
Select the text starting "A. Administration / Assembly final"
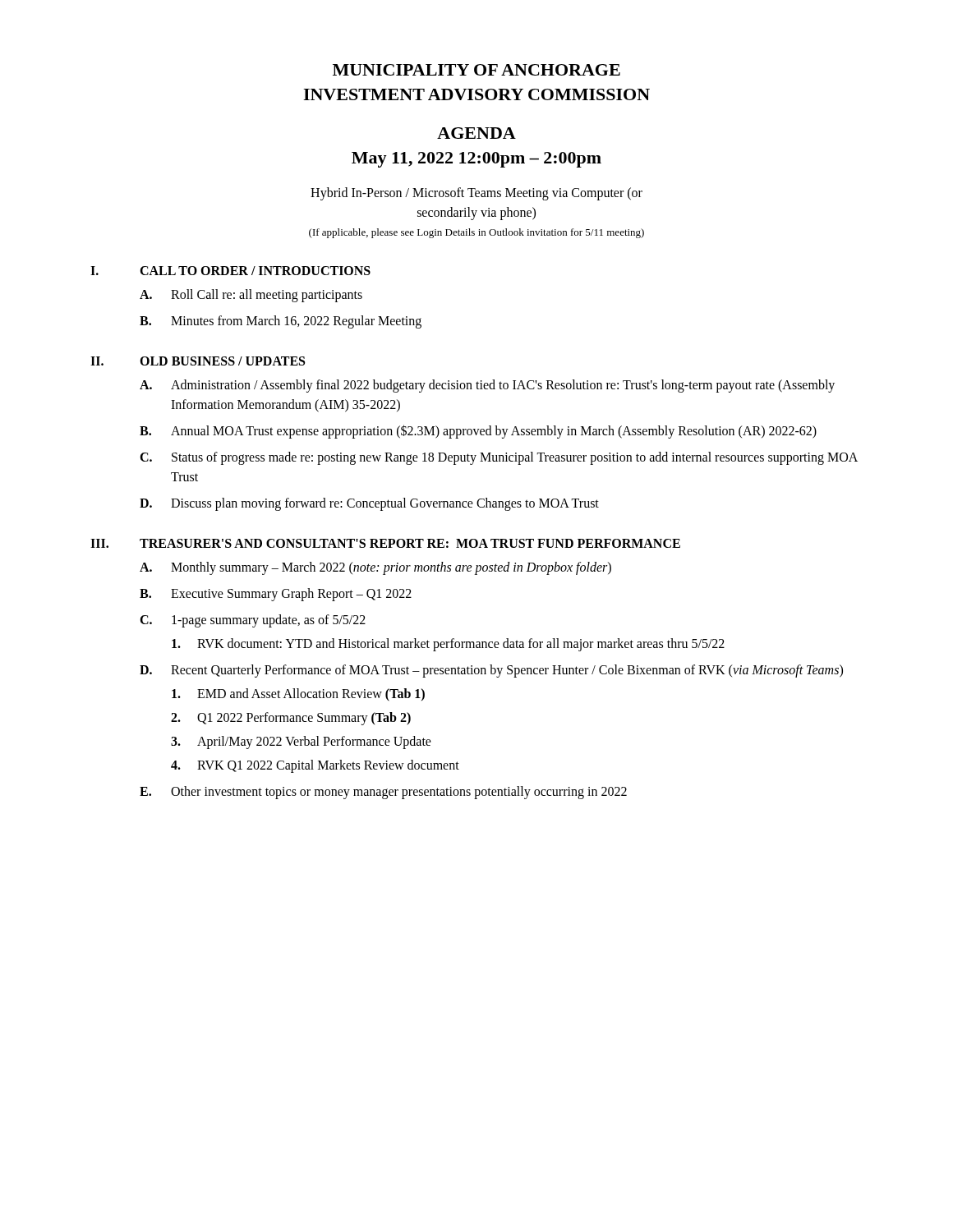[x=501, y=395]
